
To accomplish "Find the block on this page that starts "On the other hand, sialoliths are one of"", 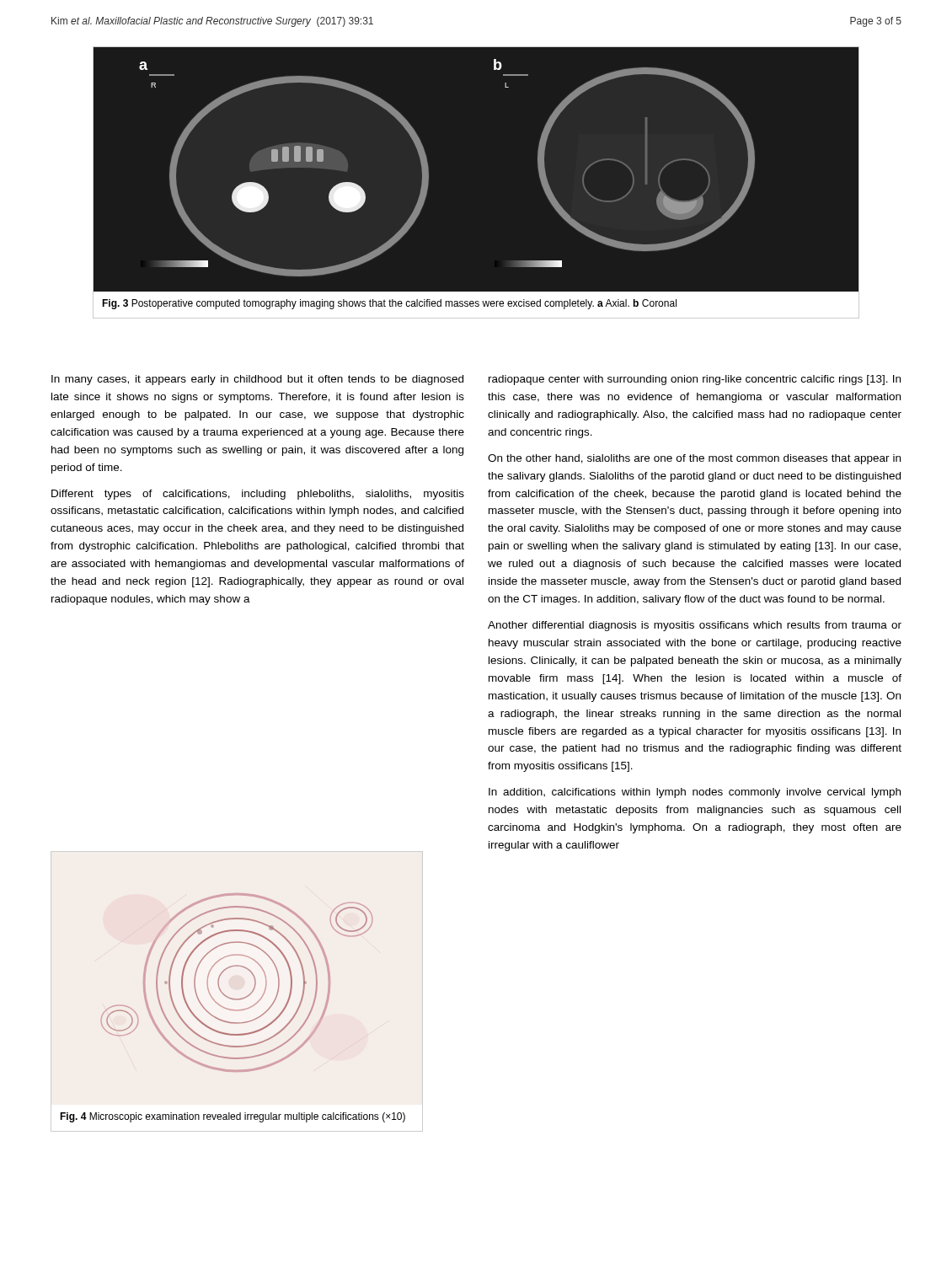I will coord(695,528).
